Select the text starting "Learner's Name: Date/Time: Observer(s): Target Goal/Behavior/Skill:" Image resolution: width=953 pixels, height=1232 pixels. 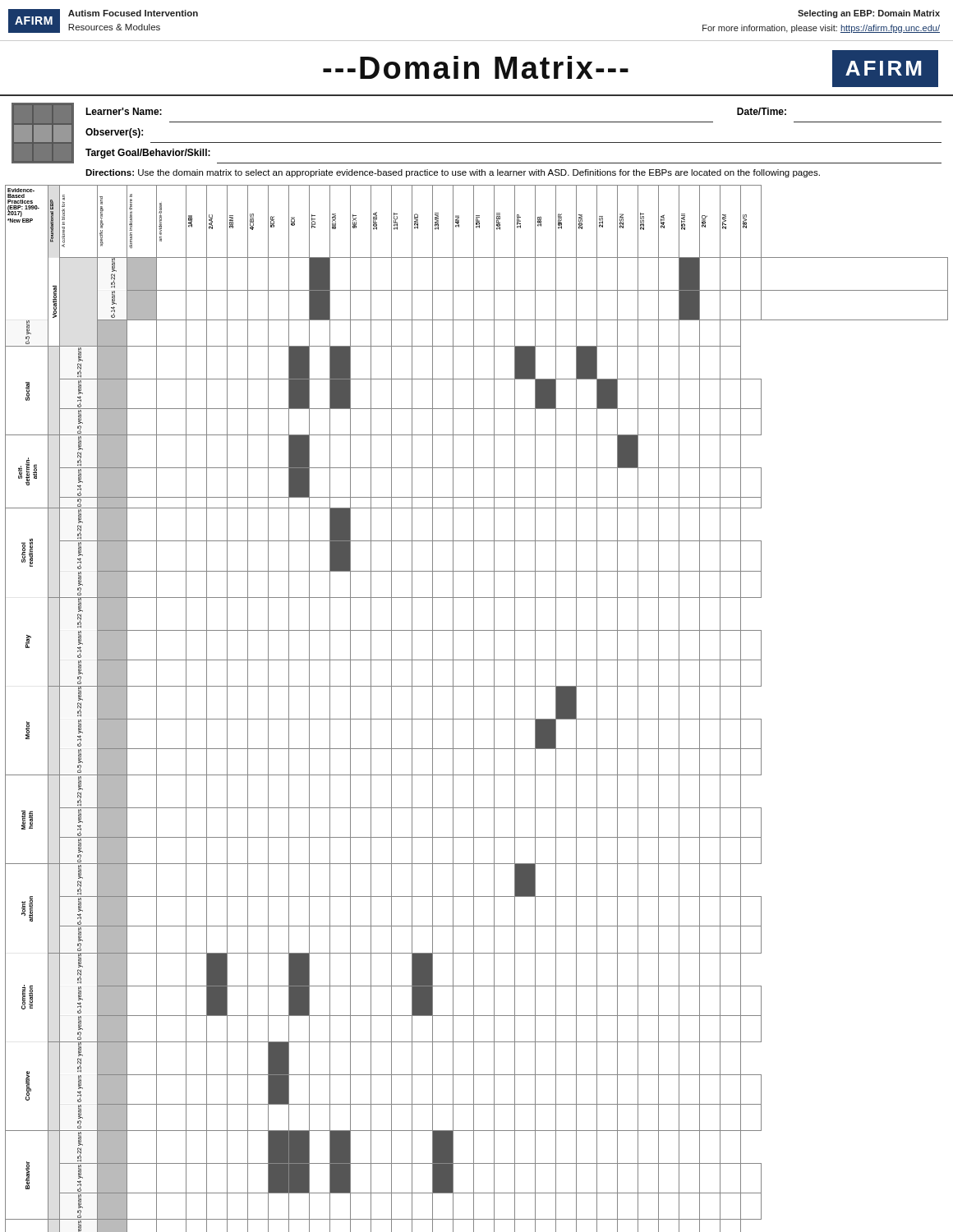[x=476, y=141]
